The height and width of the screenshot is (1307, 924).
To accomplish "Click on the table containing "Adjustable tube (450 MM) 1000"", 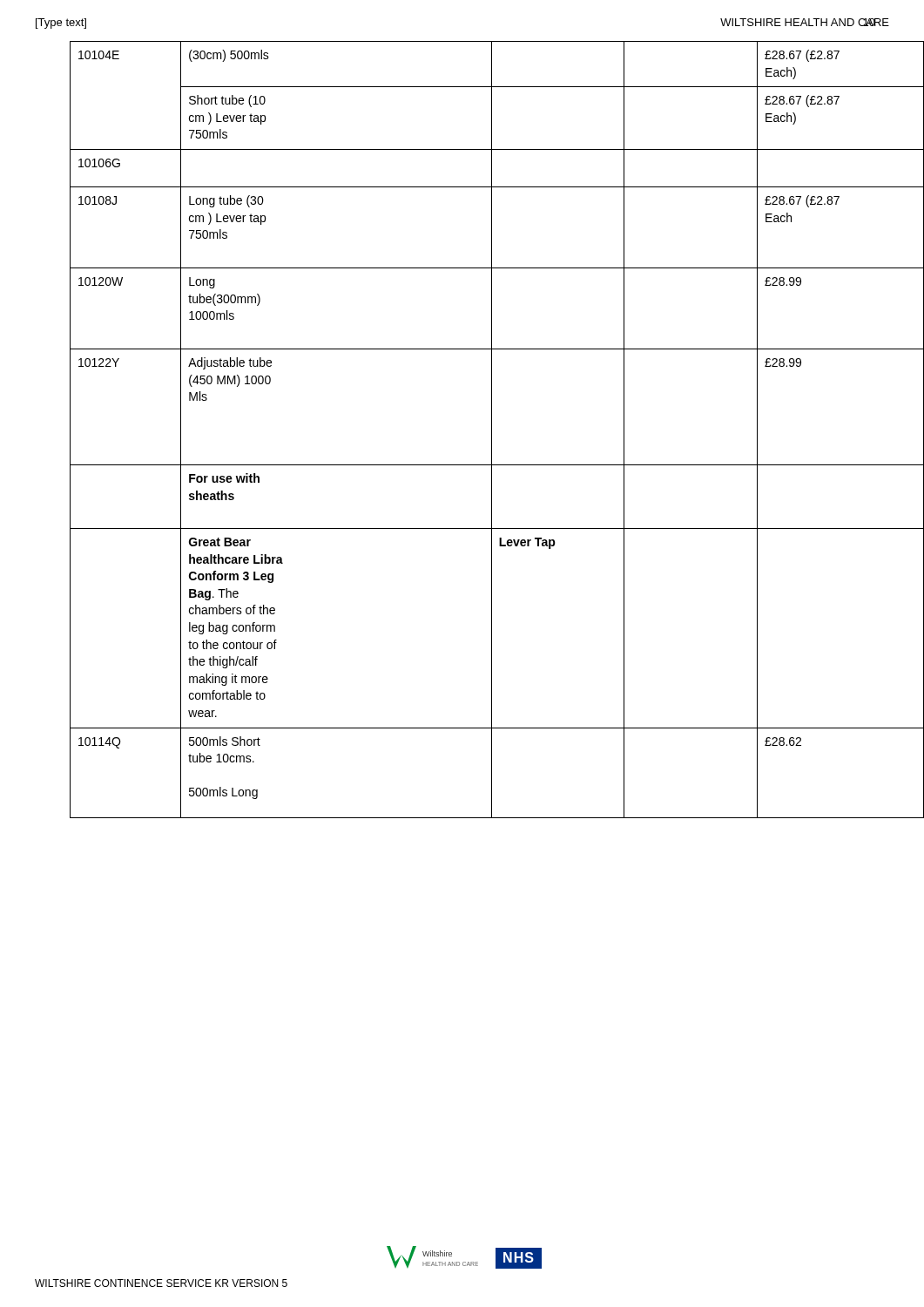I will [462, 429].
